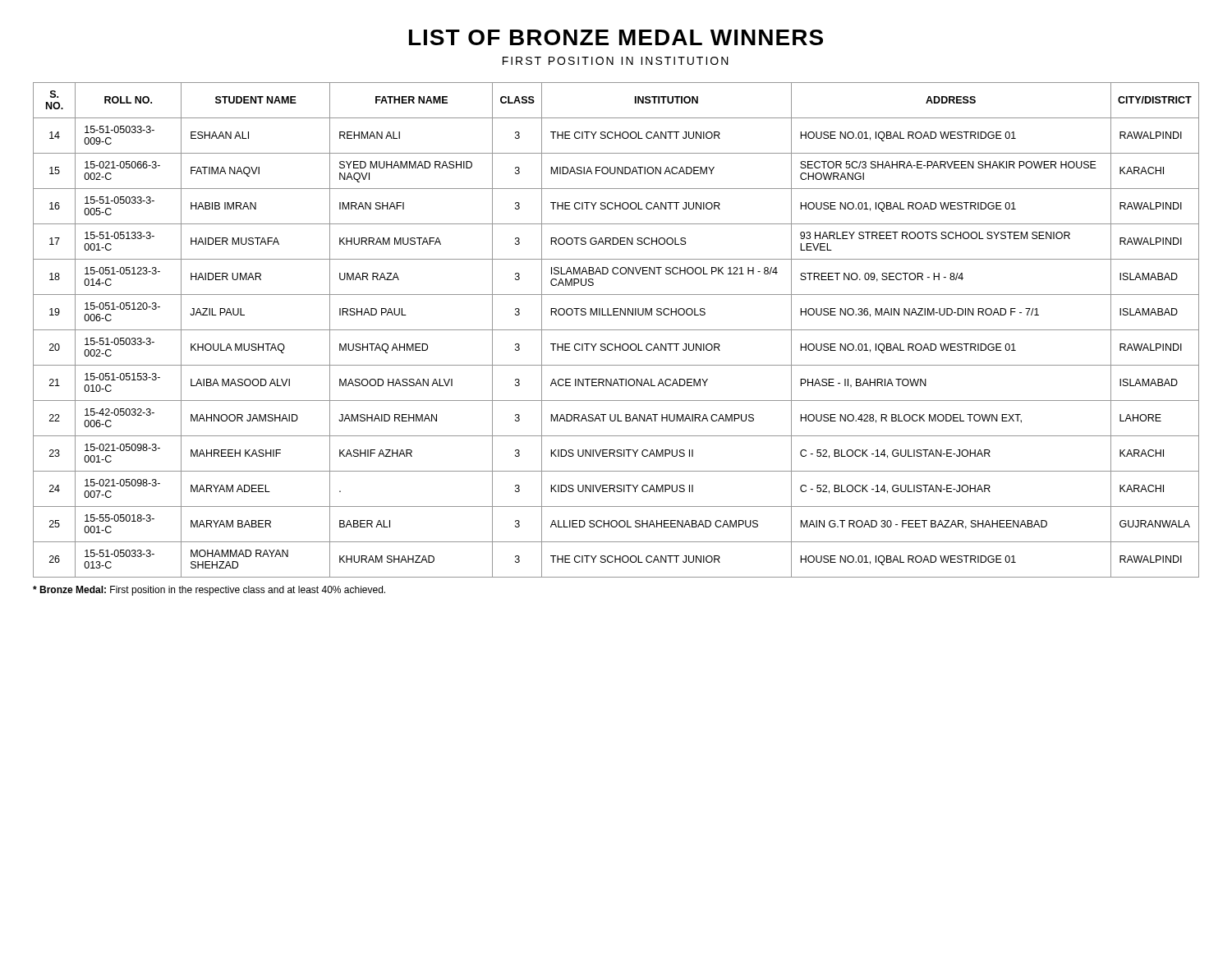Navigate to the text block starting "Bronze Medal: First position in the respective class"
The width and height of the screenshot is (1232, 953).
coord(210,590)
